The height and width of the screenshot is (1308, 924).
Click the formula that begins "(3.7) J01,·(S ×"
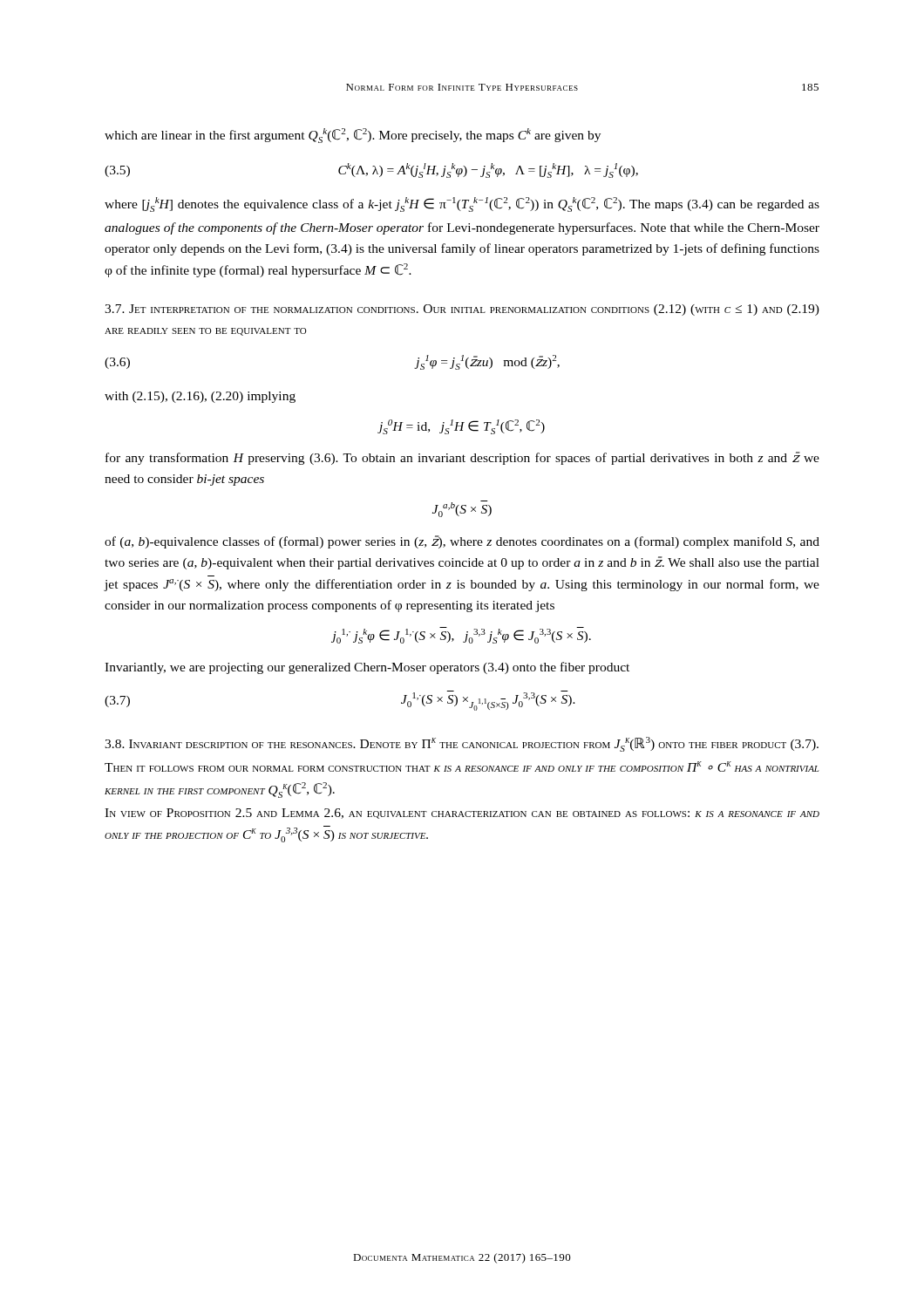pos(462,701)
